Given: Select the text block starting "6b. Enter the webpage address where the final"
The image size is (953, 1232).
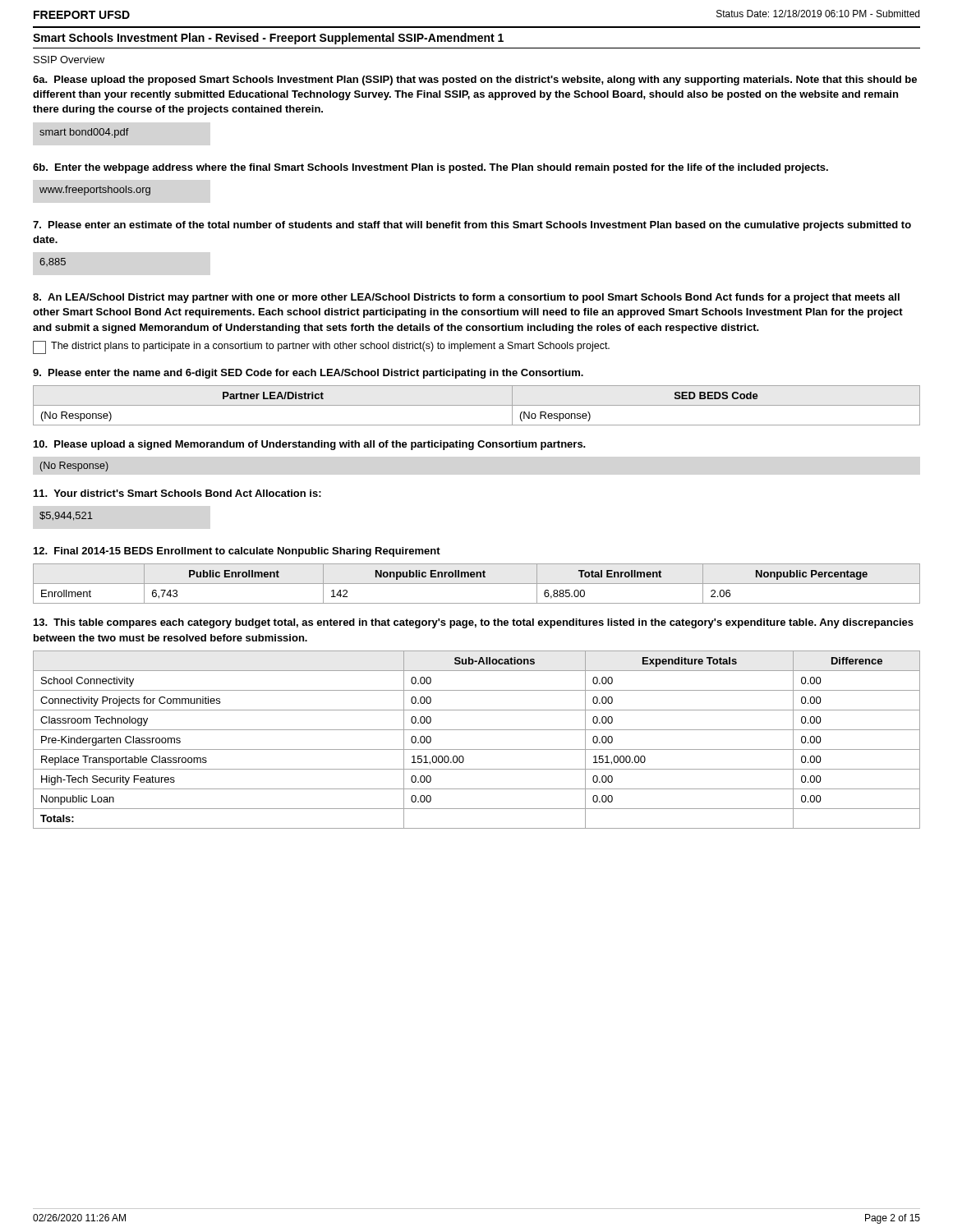Looking at the screenshot, I should coord(431,167).
